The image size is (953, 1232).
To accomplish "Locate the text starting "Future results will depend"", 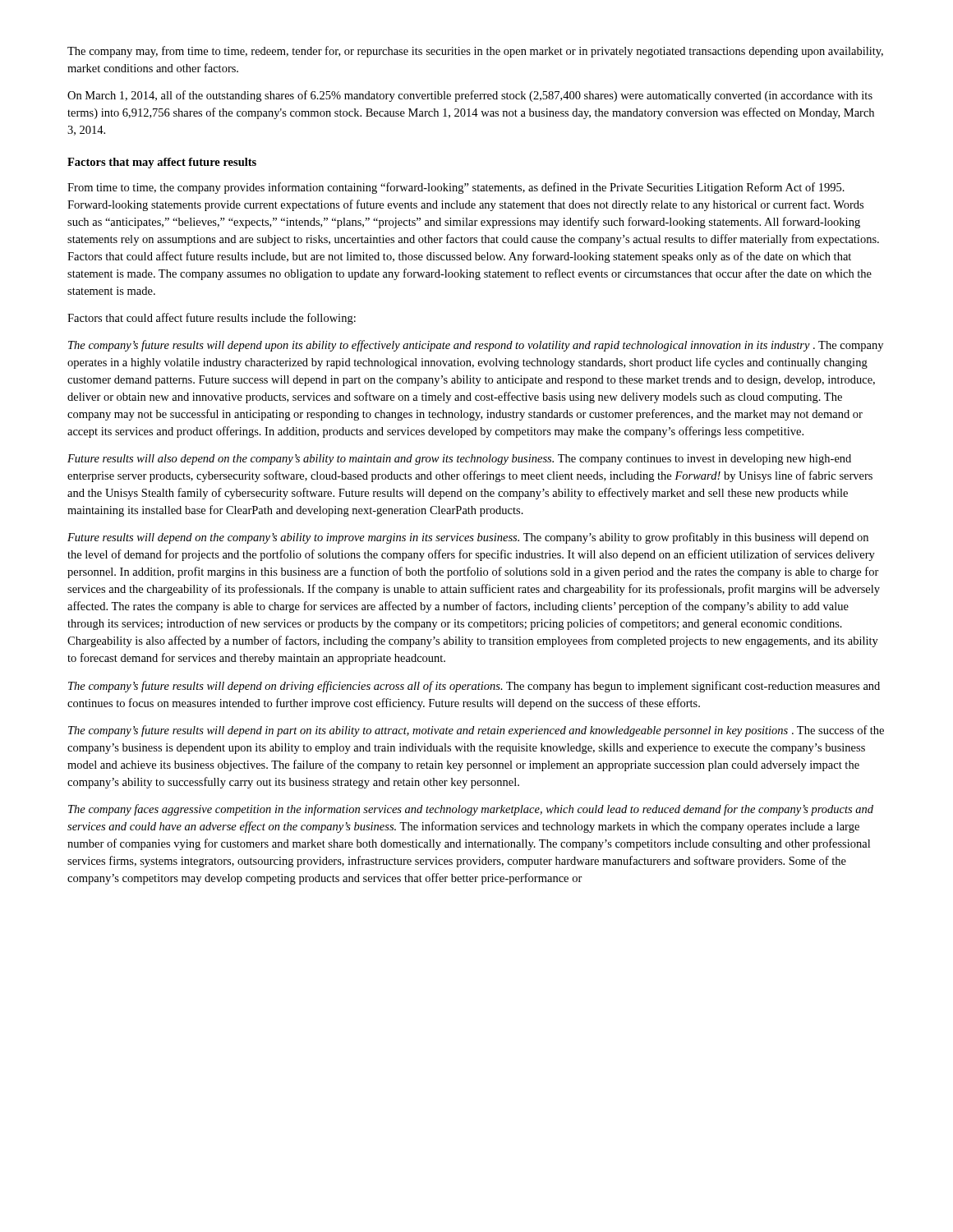I will click(476, 598).
